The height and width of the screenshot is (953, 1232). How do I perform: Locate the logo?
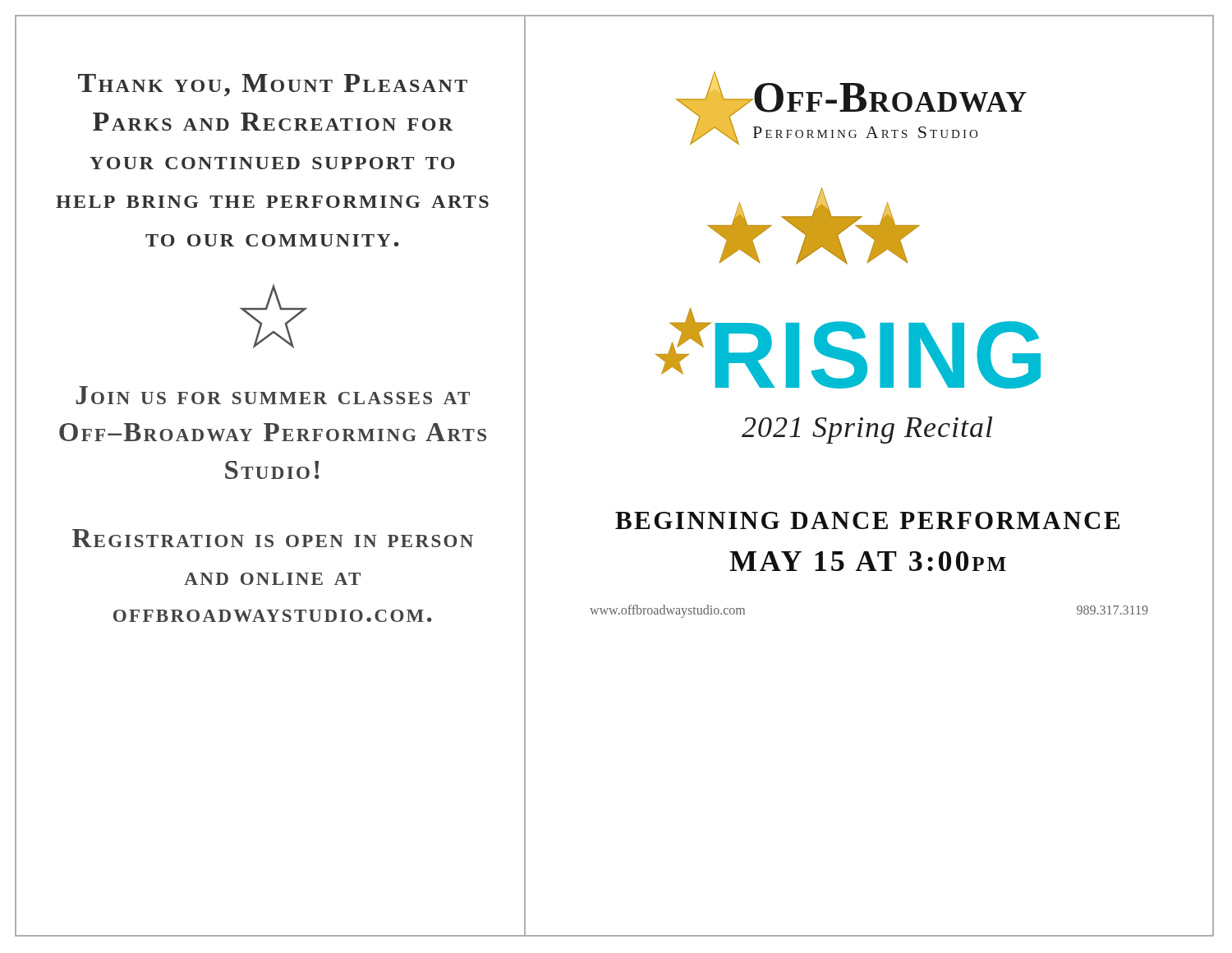[x=869, y=111]
